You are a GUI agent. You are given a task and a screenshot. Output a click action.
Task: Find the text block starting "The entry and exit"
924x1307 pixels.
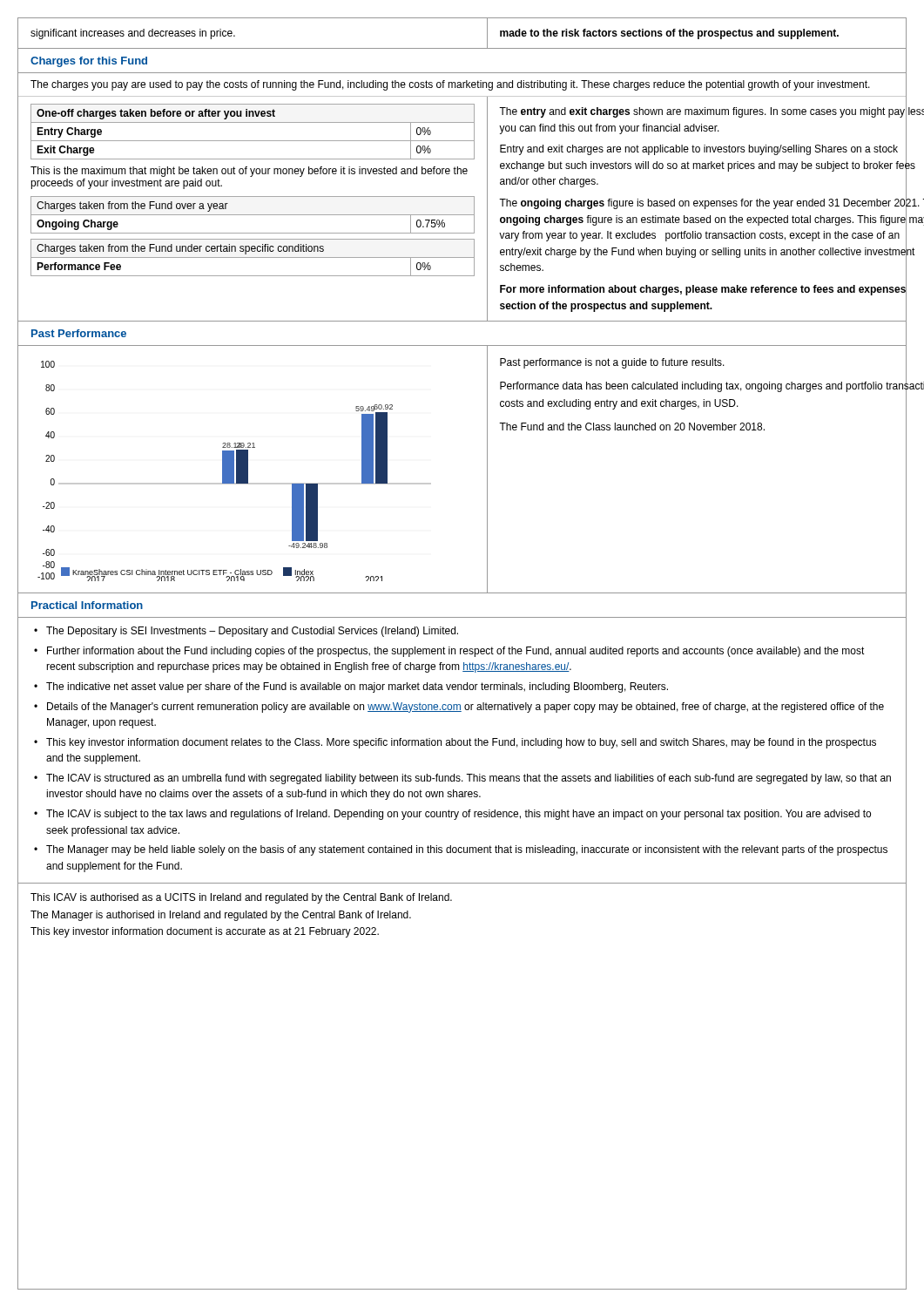click(712, 209)
